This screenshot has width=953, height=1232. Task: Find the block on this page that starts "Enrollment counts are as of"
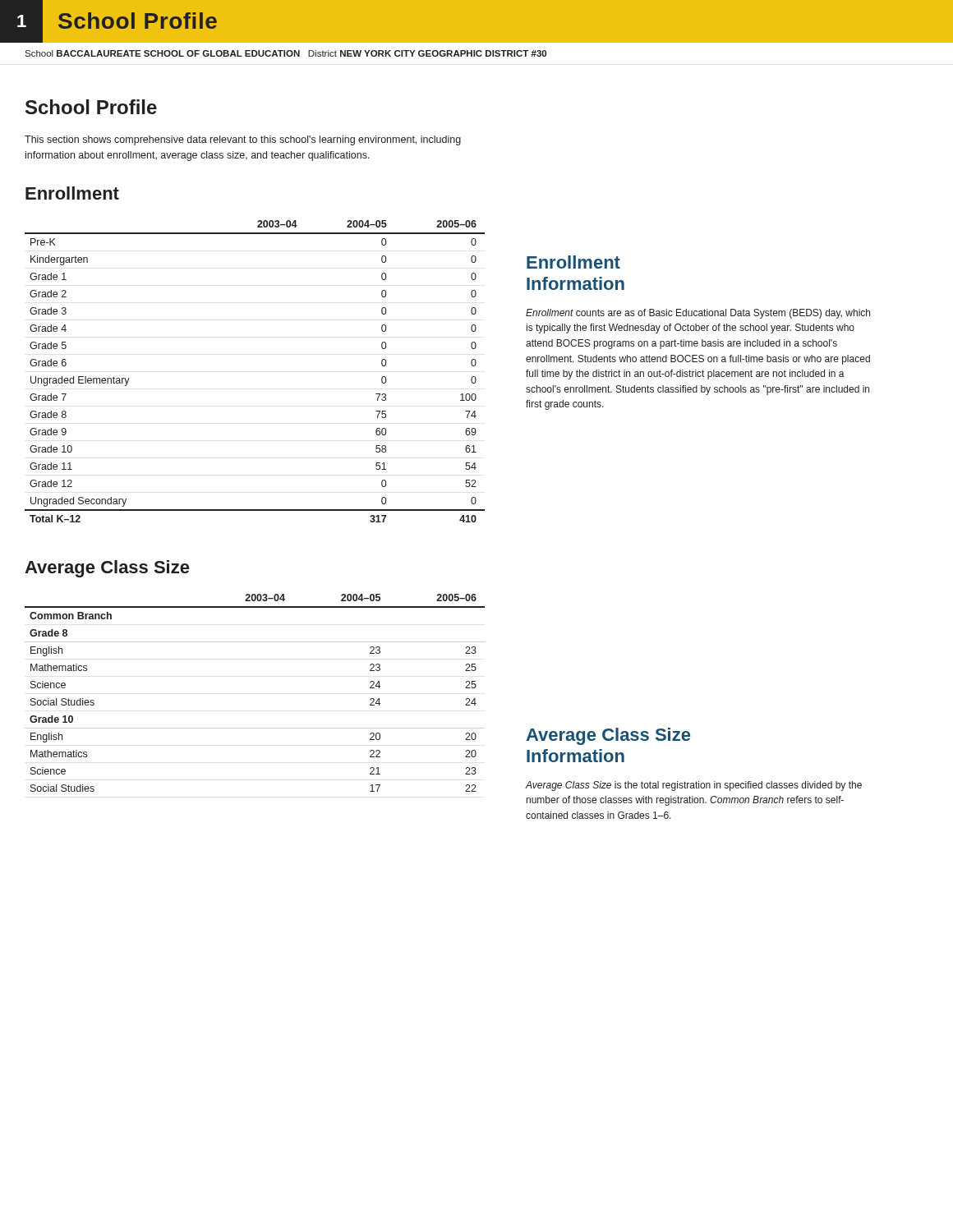click(x=698, y=359)
